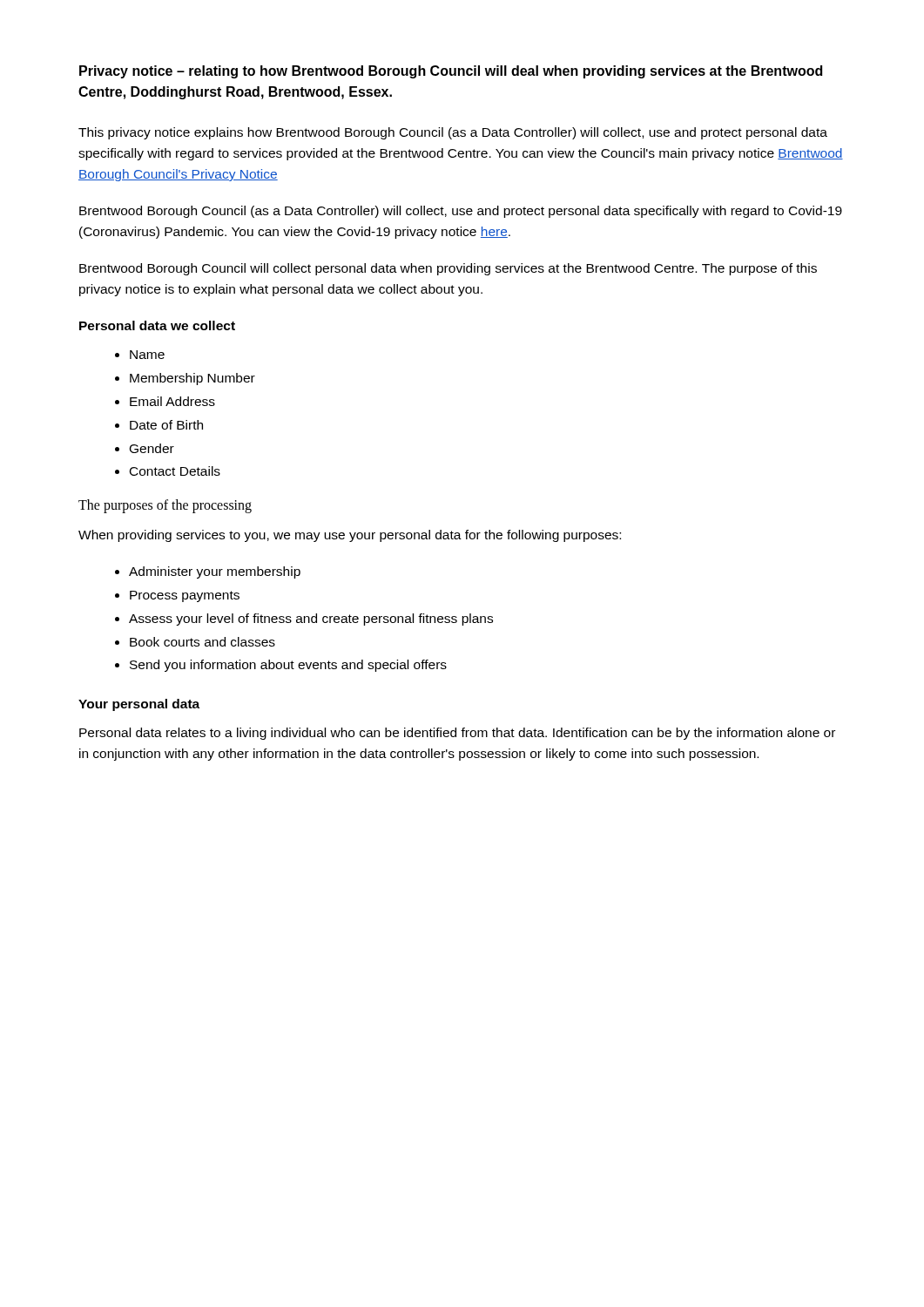Find the list item with the text "Send you information about"
Viewport: 924px width, 1307px height.
point(288,665)
